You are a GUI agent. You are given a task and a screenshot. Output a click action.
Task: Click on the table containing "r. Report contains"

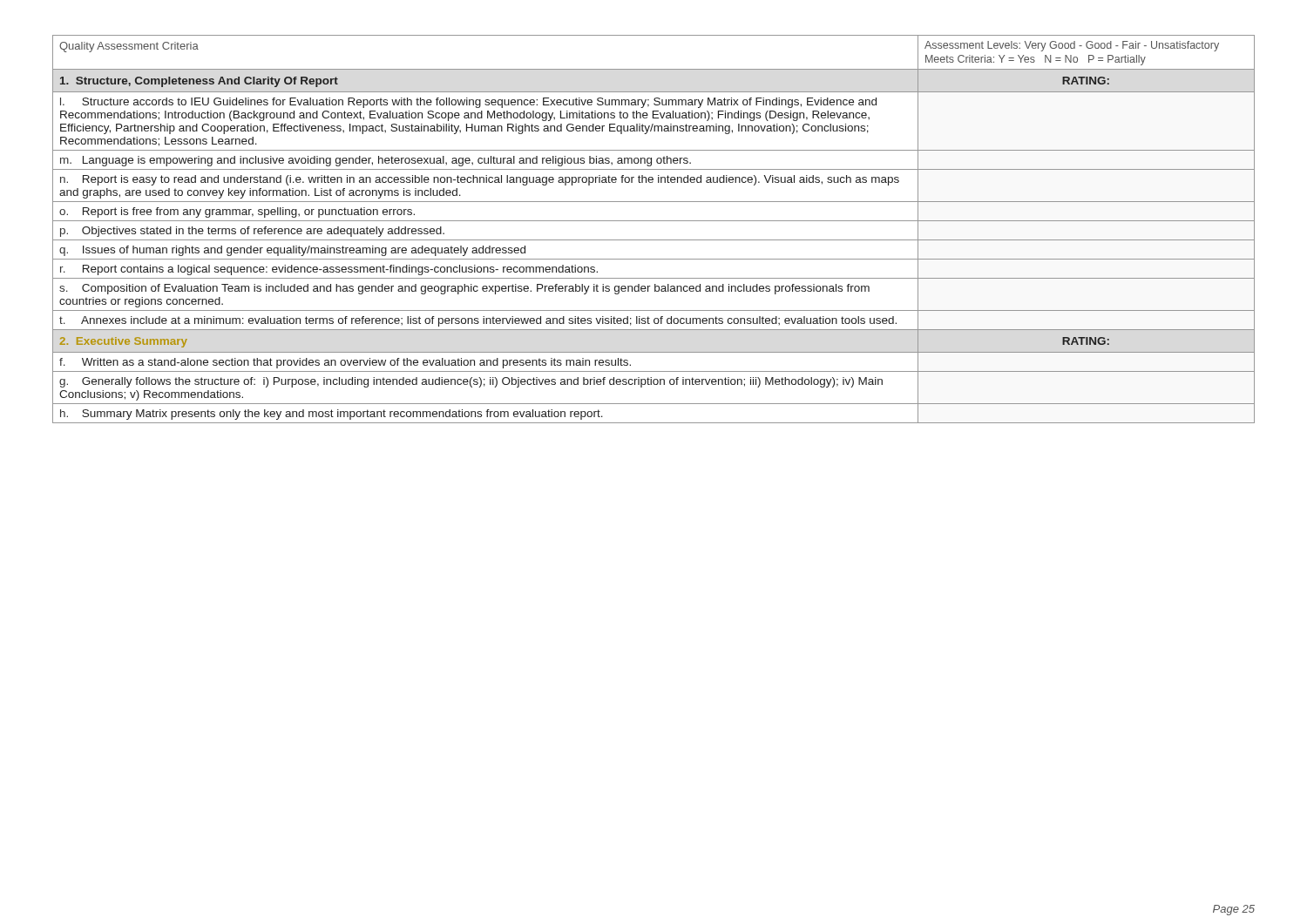(x=654, y=229)
